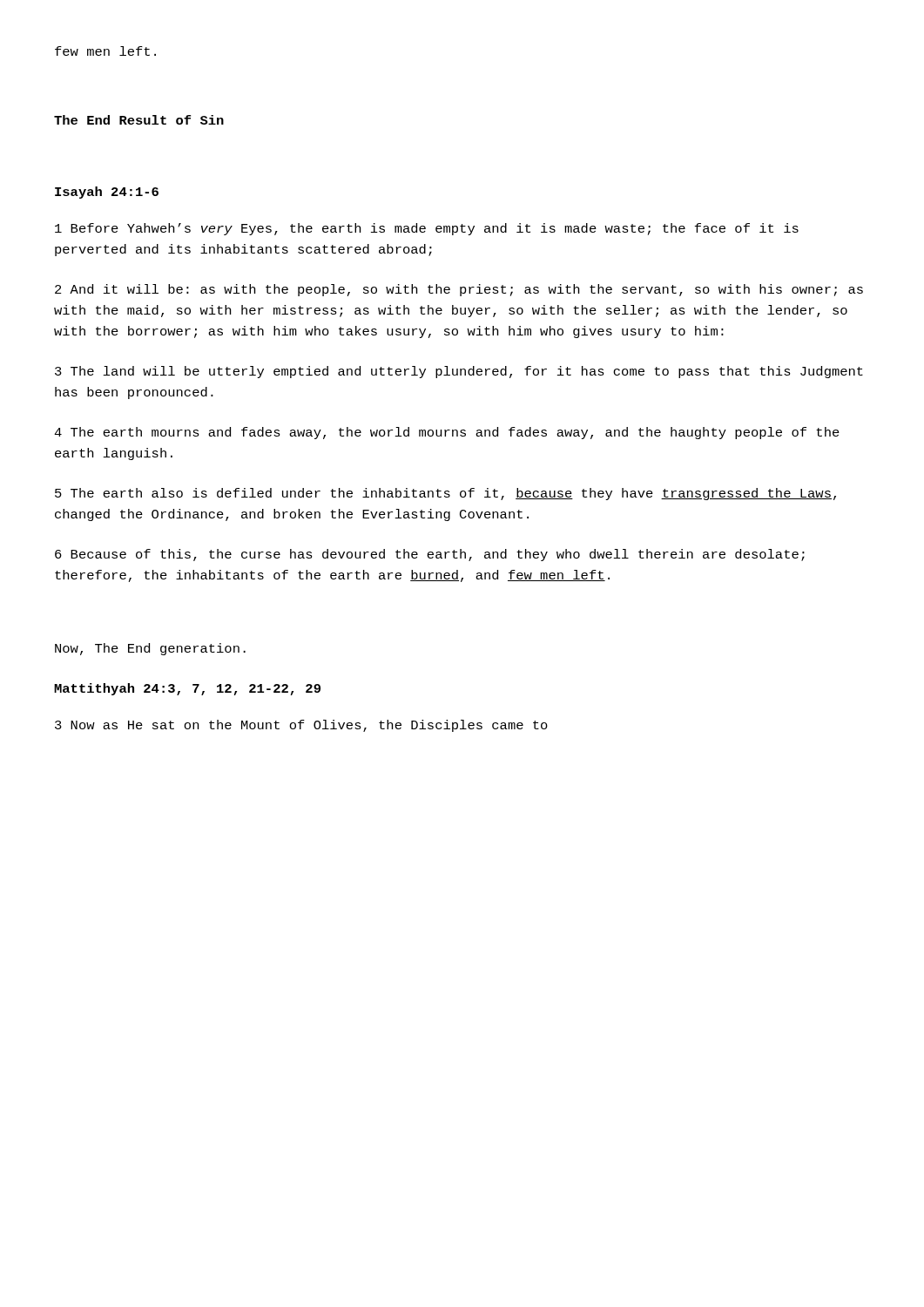Find "Mattithyah 24:3, 7, 12, 21-22, 29" on this page

point(188,689)
